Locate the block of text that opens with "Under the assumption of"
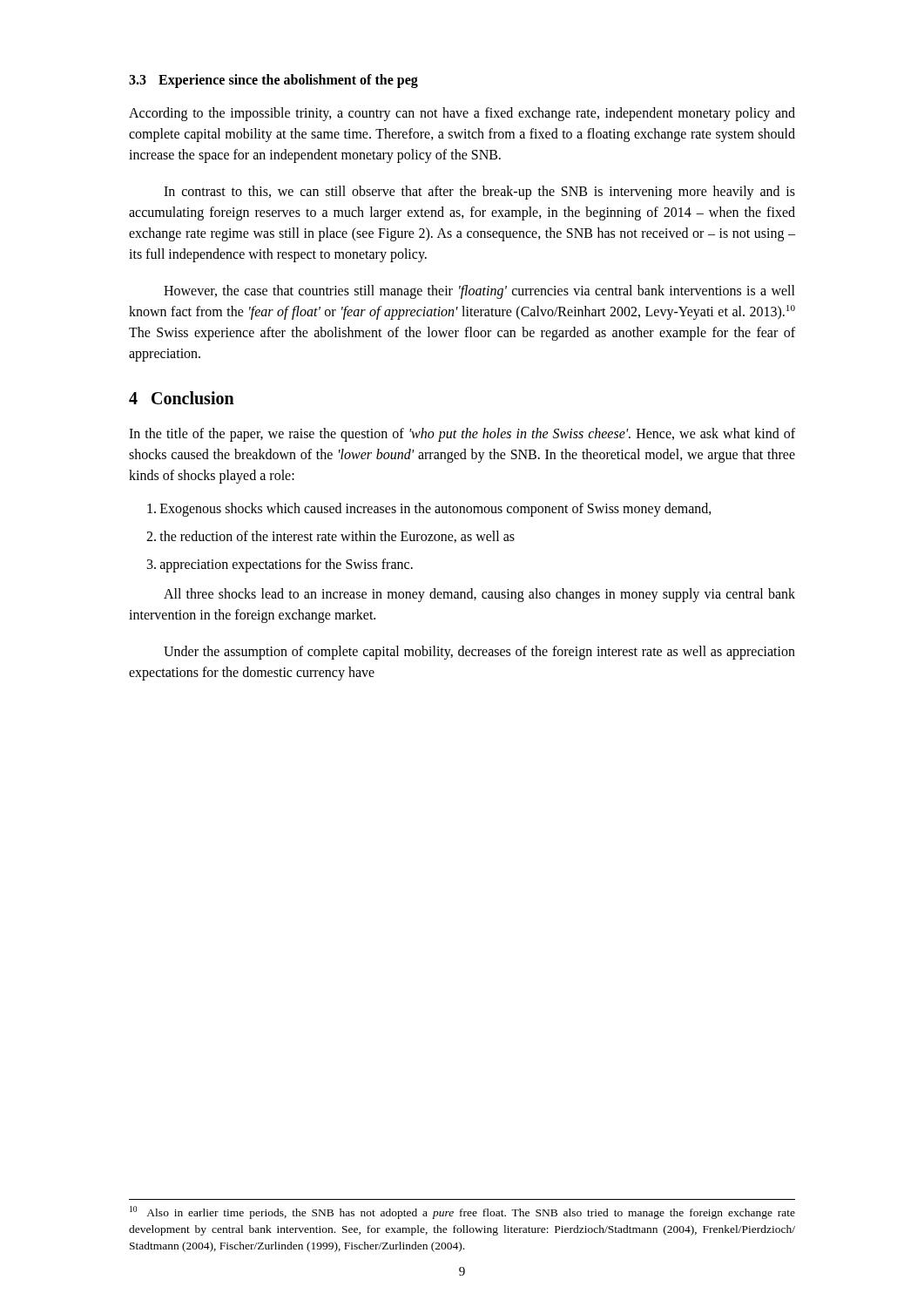 click(462, 662)
